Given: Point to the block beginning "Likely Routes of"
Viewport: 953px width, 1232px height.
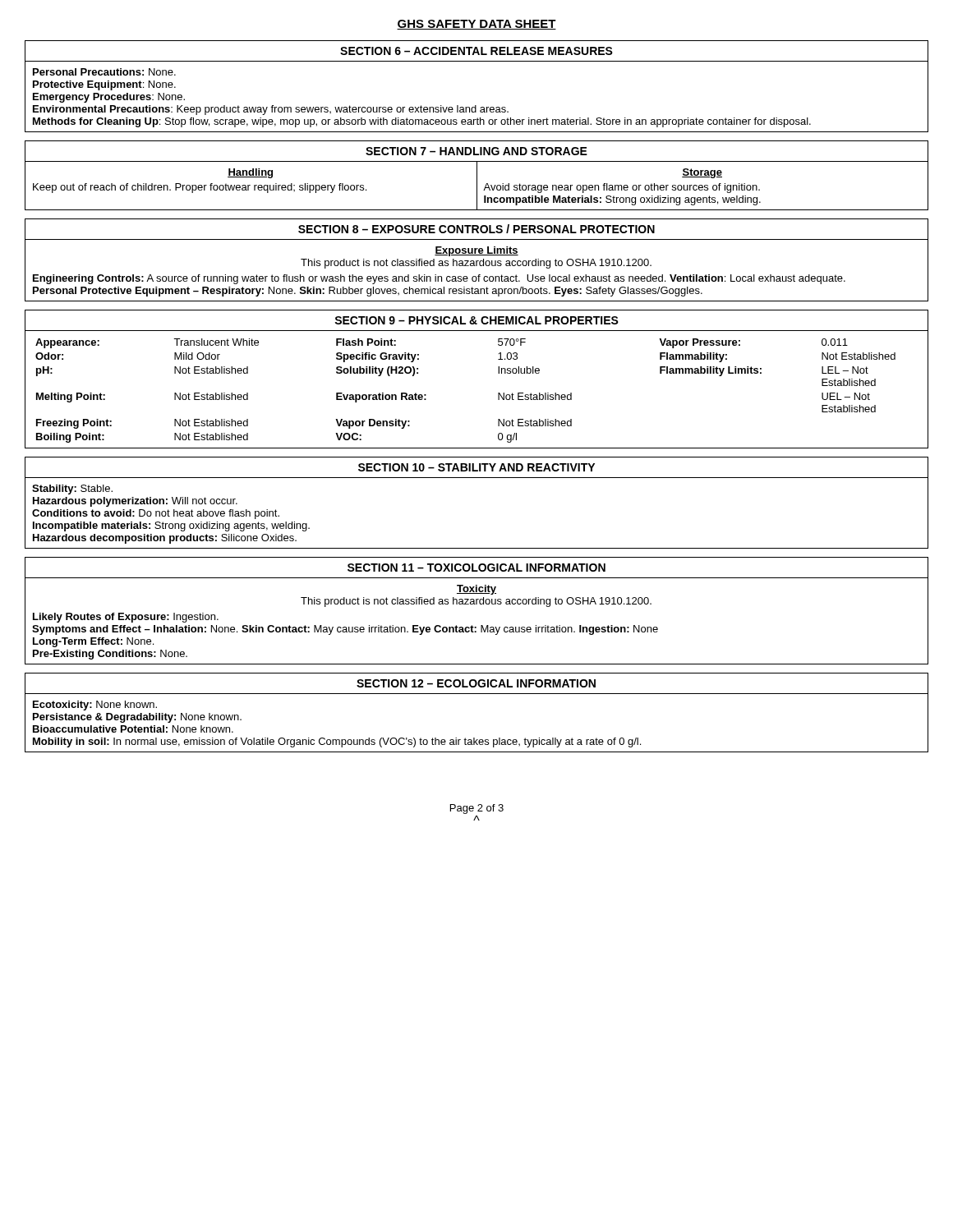Looking at the screenshot, I should 345,635.
